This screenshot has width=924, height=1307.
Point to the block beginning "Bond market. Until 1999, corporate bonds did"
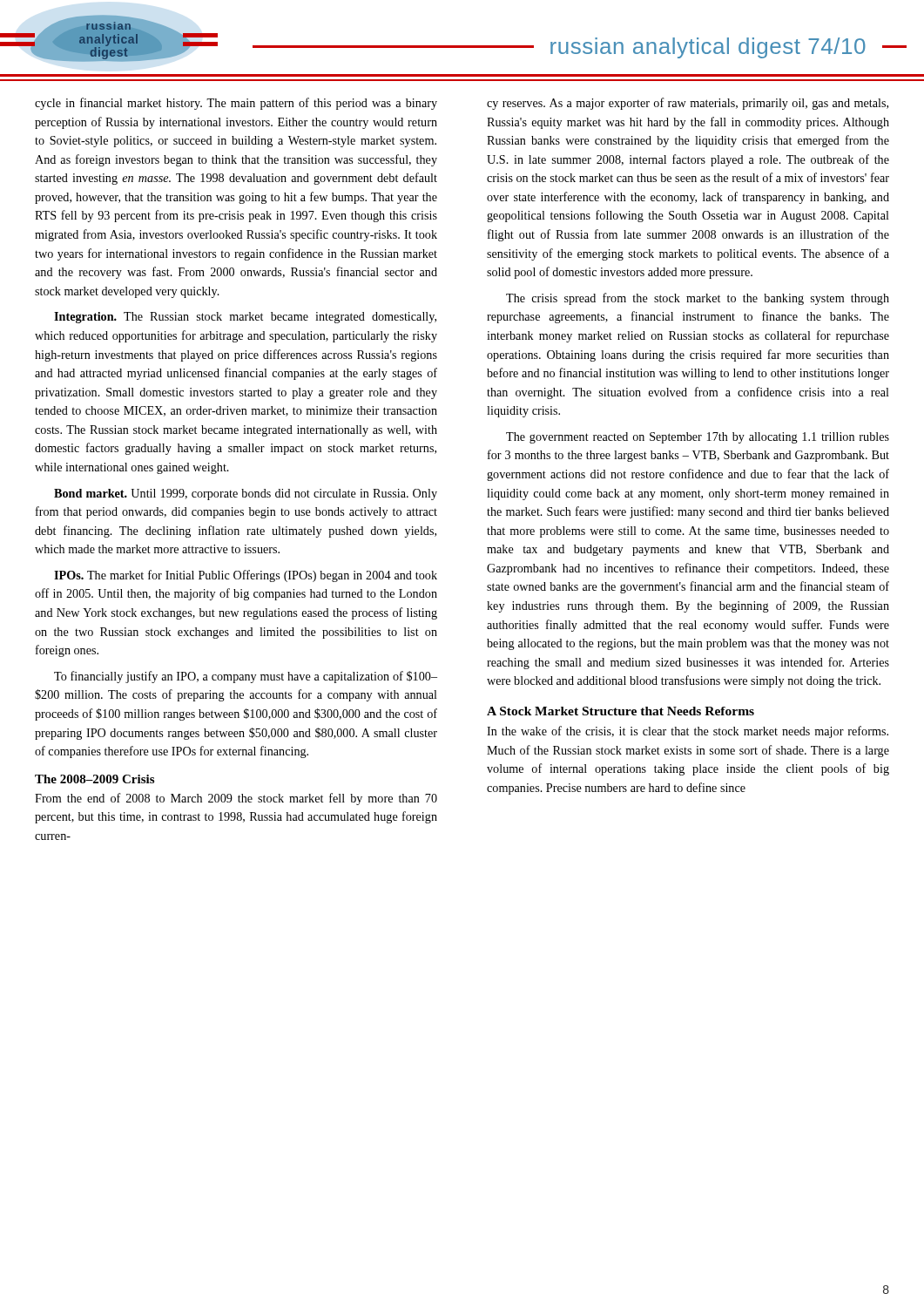click(236, 522)
